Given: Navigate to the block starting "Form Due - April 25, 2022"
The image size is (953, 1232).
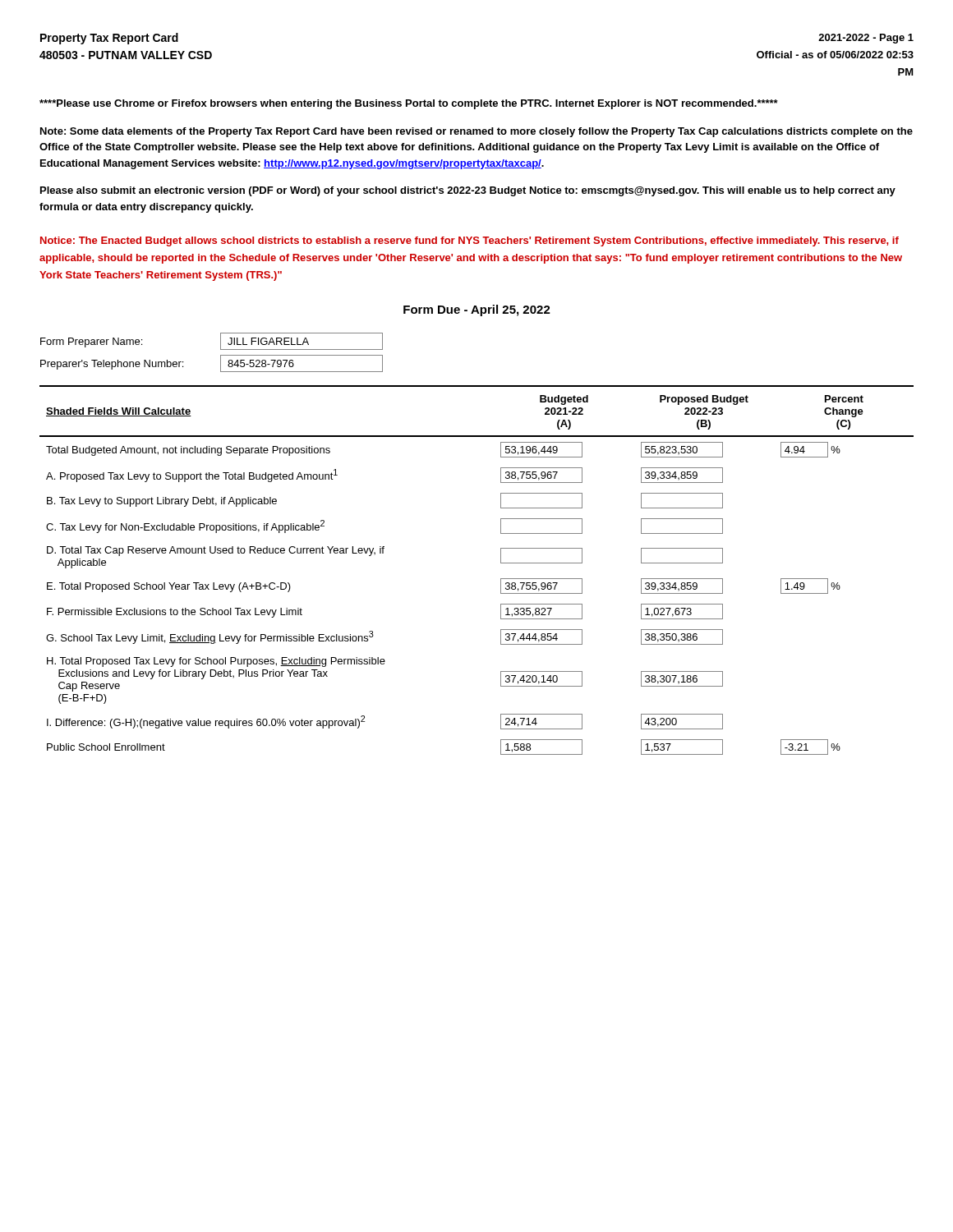Looking at the screenshot, I should 476,309.
